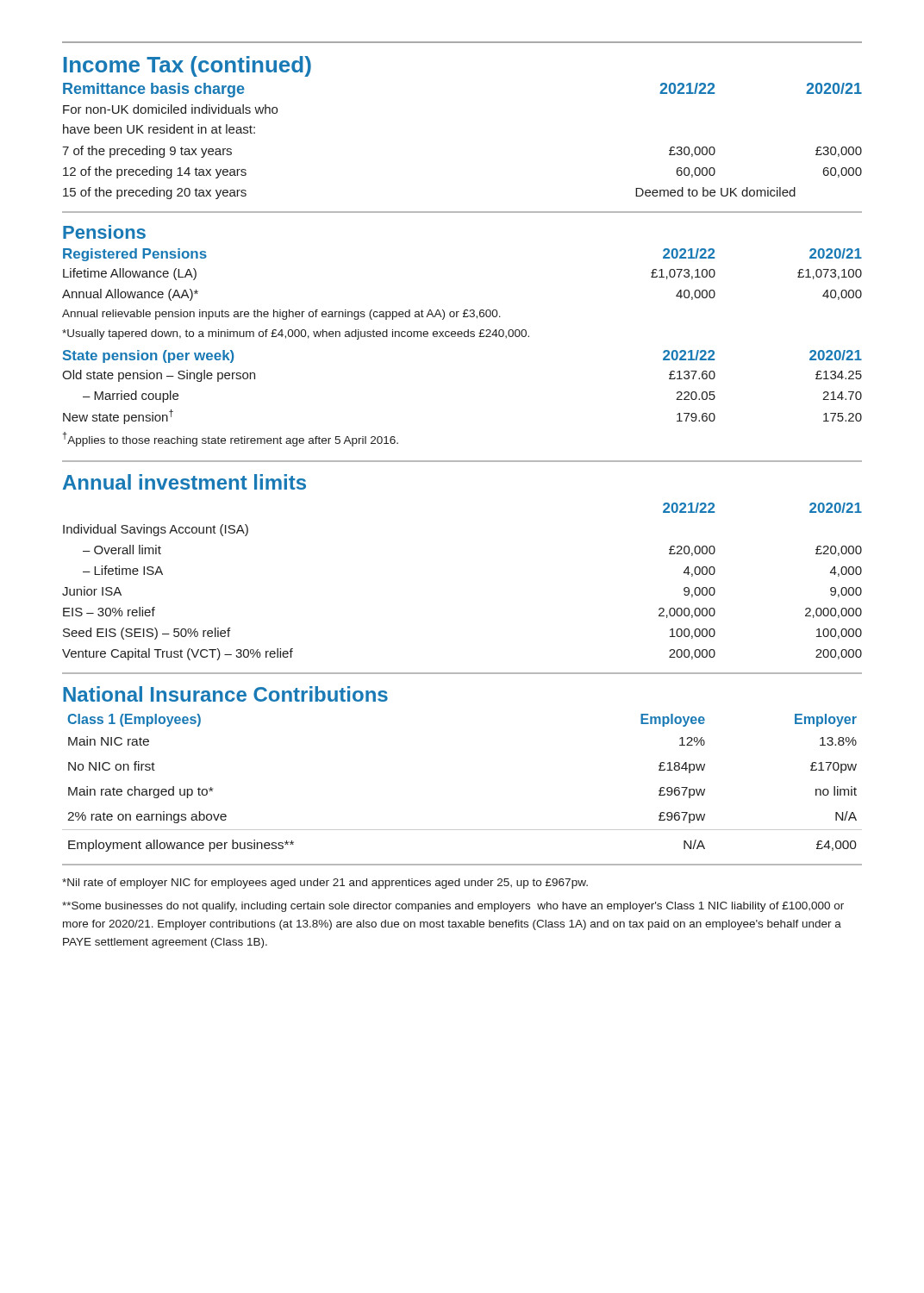Select the section header with the text "Remittance basis charge"

point(153,89)
